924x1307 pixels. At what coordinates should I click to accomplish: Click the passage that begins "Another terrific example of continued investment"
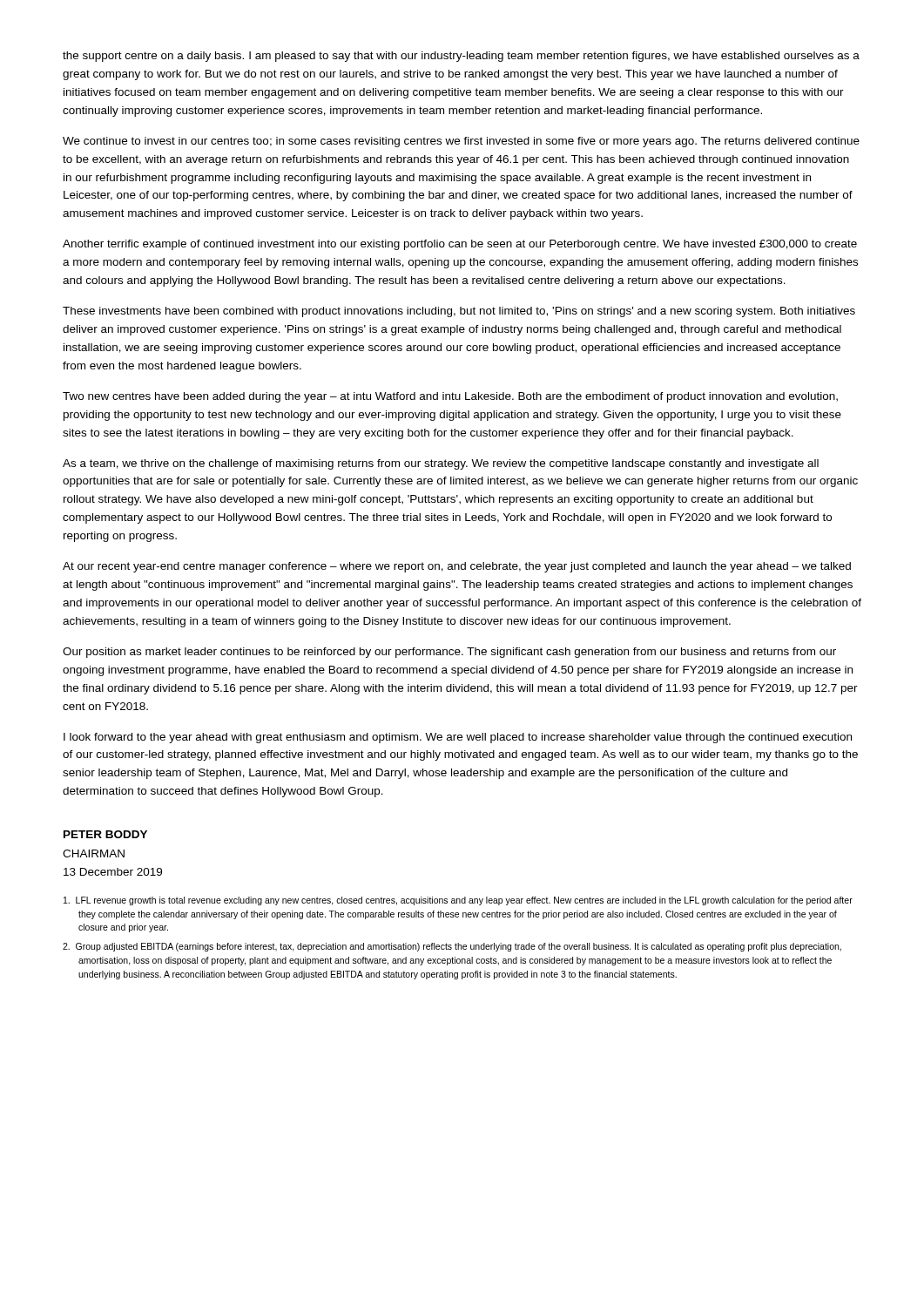[x=461, y=262]
